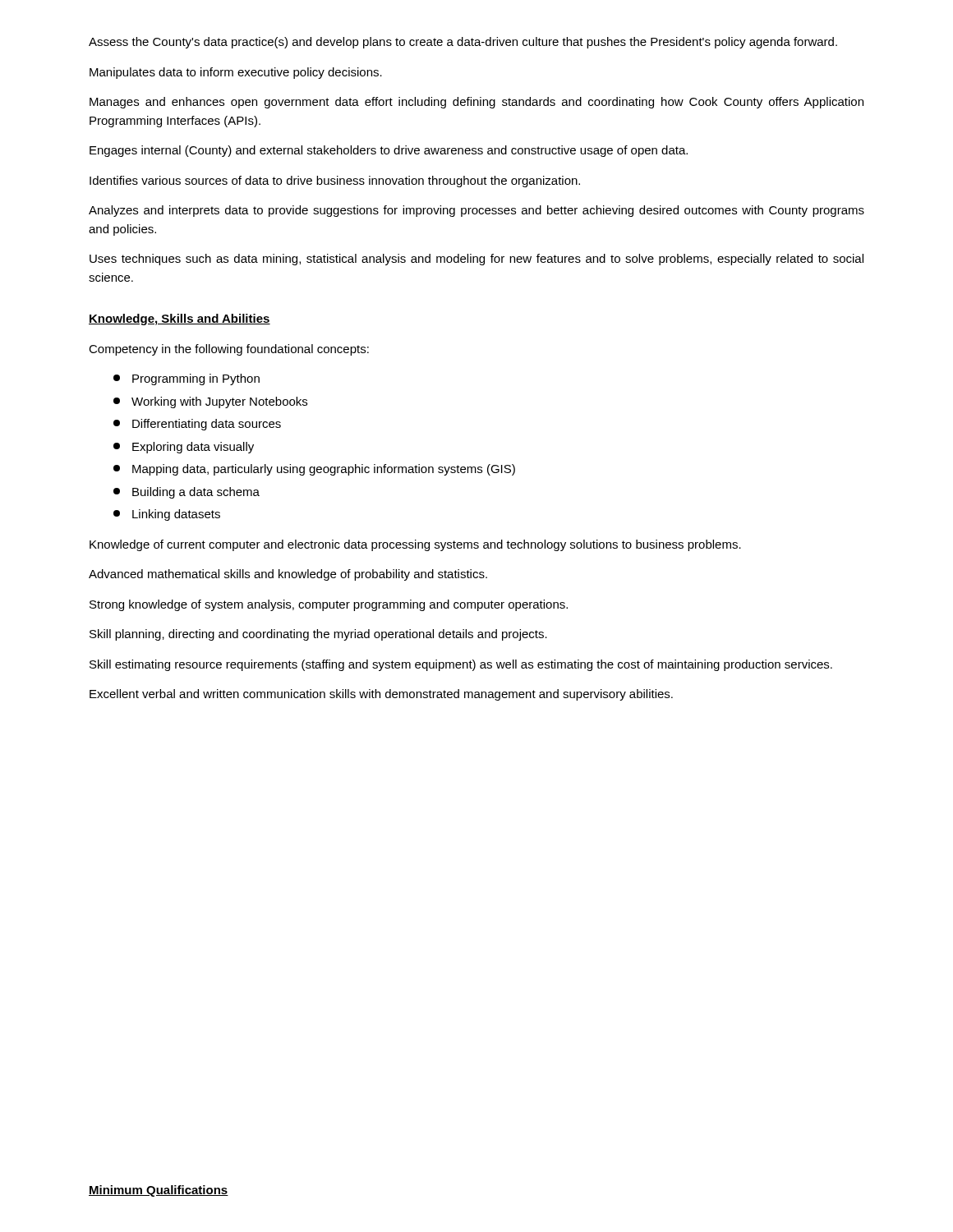The image size is (953, 1232).
Task: Find the passage starting "Analyzes and interprets data"
Action: point(476,219)
